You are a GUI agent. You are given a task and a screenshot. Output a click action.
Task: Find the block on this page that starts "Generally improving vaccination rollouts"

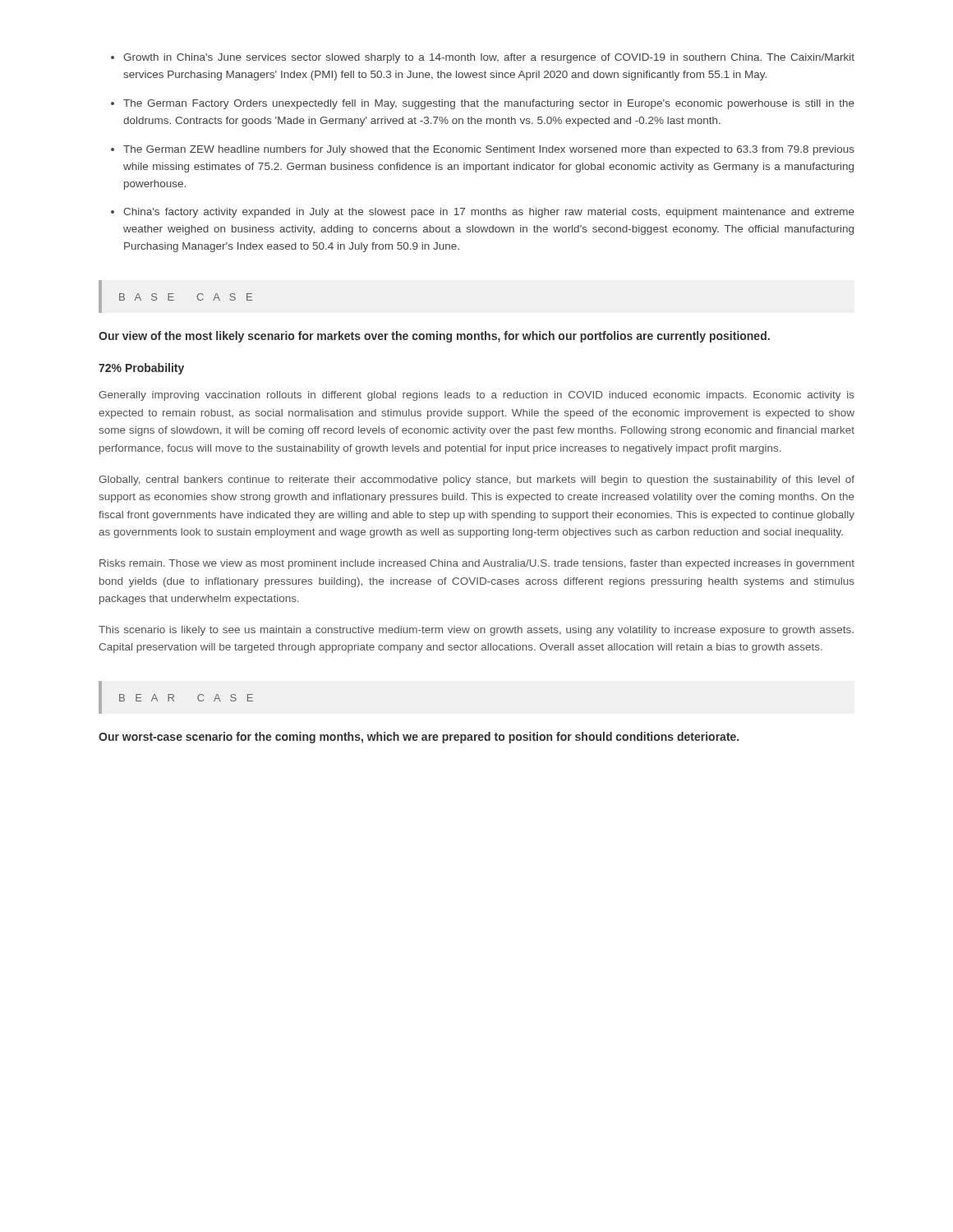tap(476, 422)
